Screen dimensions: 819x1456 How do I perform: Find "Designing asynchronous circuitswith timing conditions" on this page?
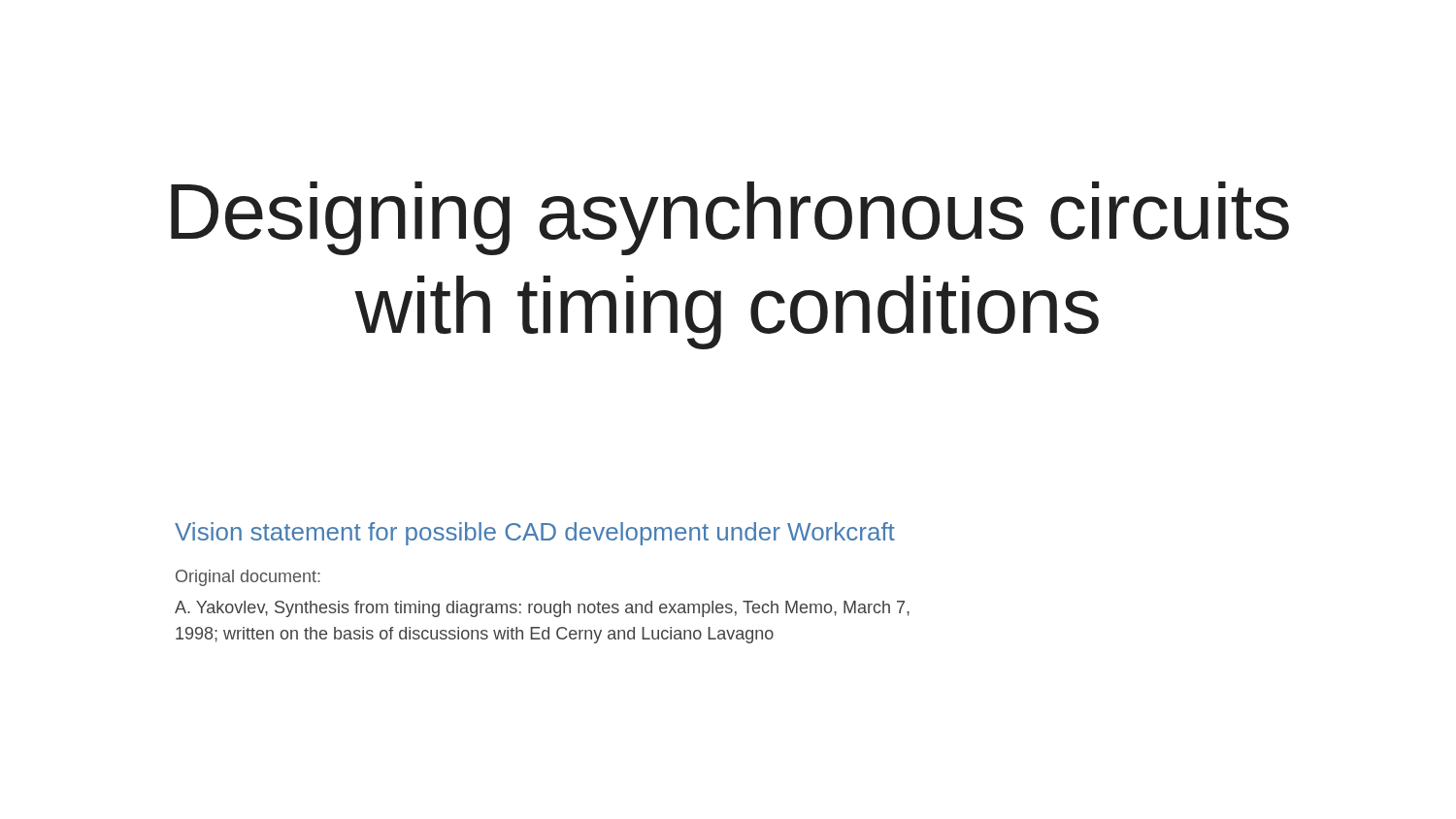[728, 258]
